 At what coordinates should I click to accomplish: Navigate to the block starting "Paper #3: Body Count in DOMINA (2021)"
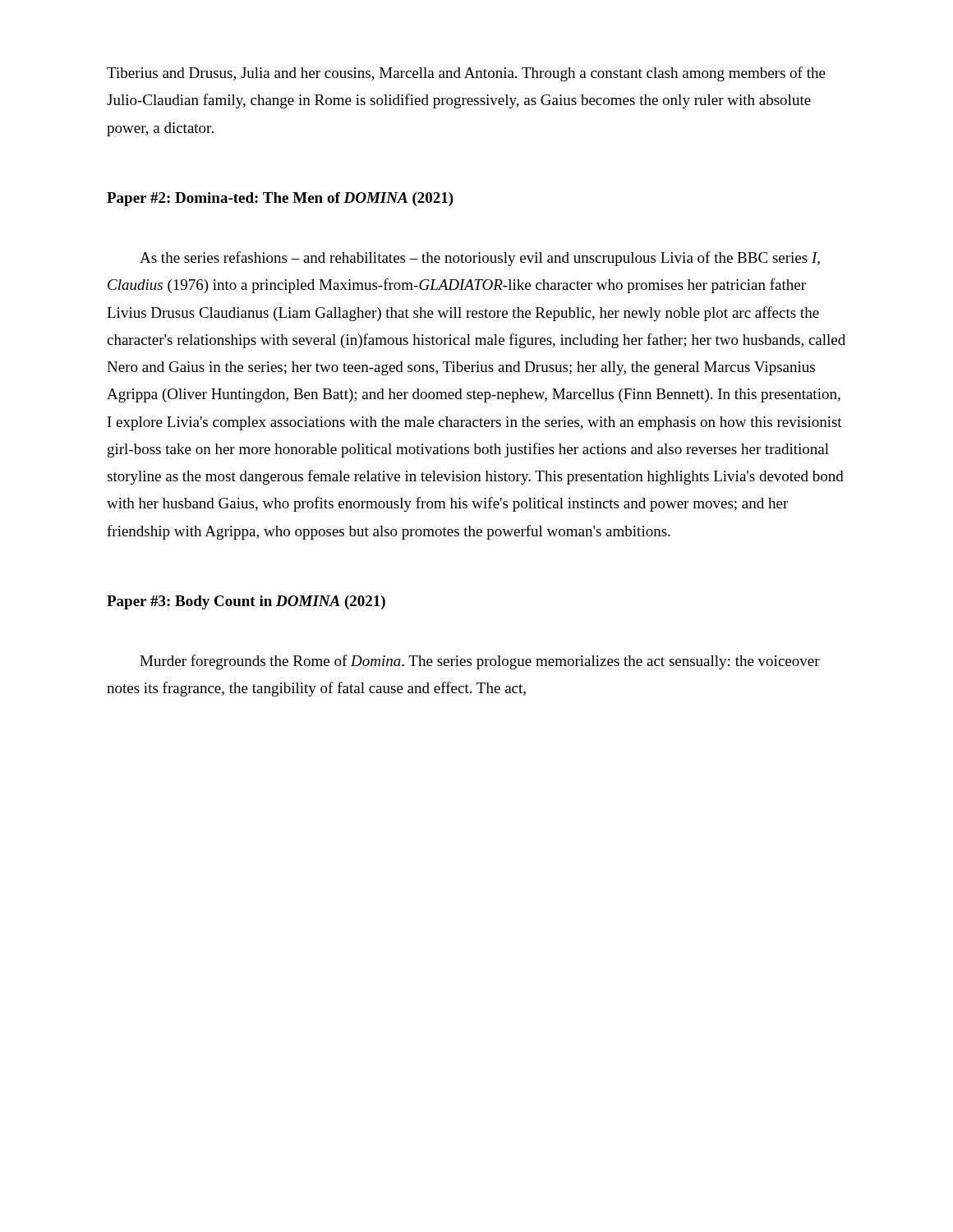pos(246,601)
